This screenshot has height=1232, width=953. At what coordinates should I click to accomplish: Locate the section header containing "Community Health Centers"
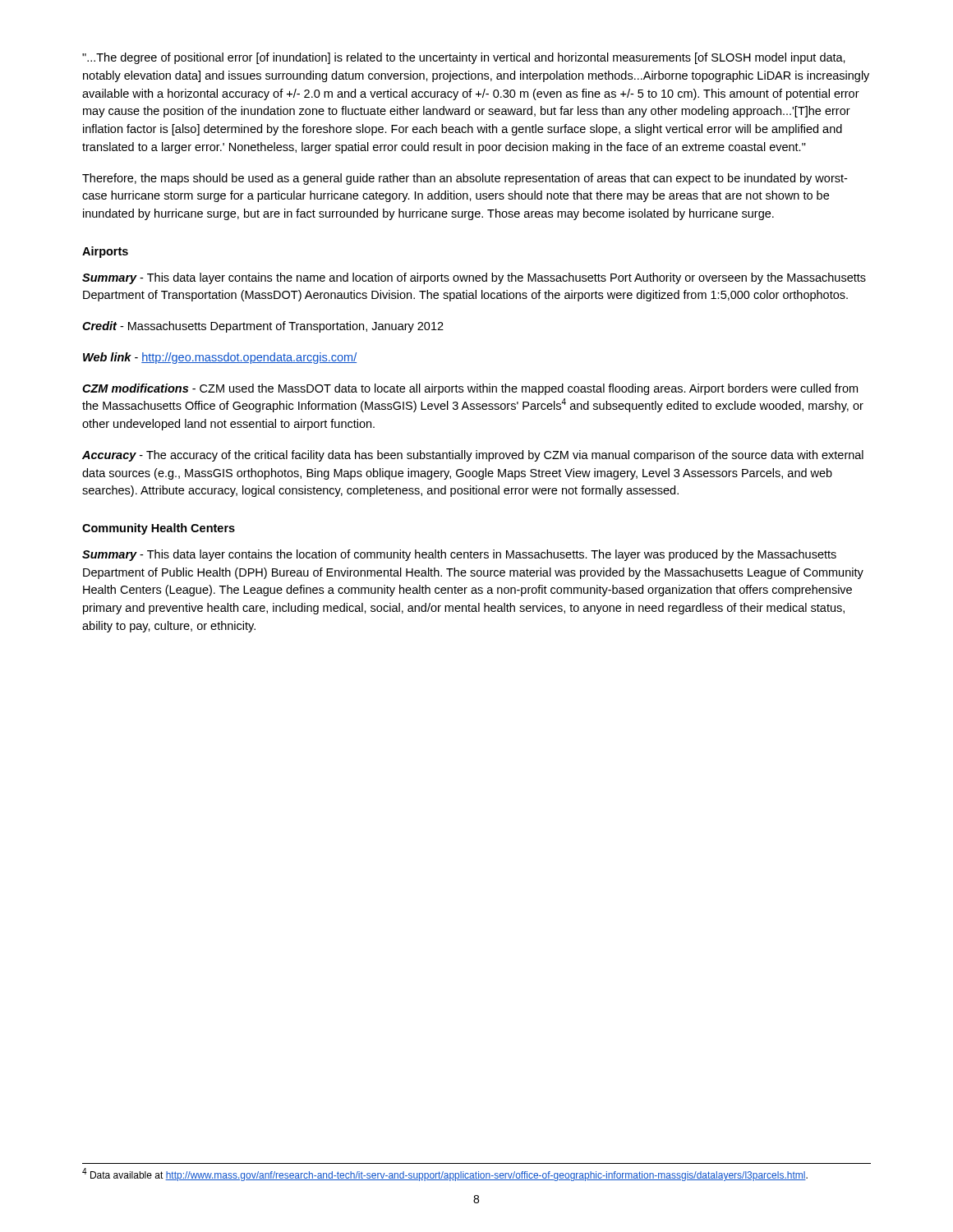point(159,529)
